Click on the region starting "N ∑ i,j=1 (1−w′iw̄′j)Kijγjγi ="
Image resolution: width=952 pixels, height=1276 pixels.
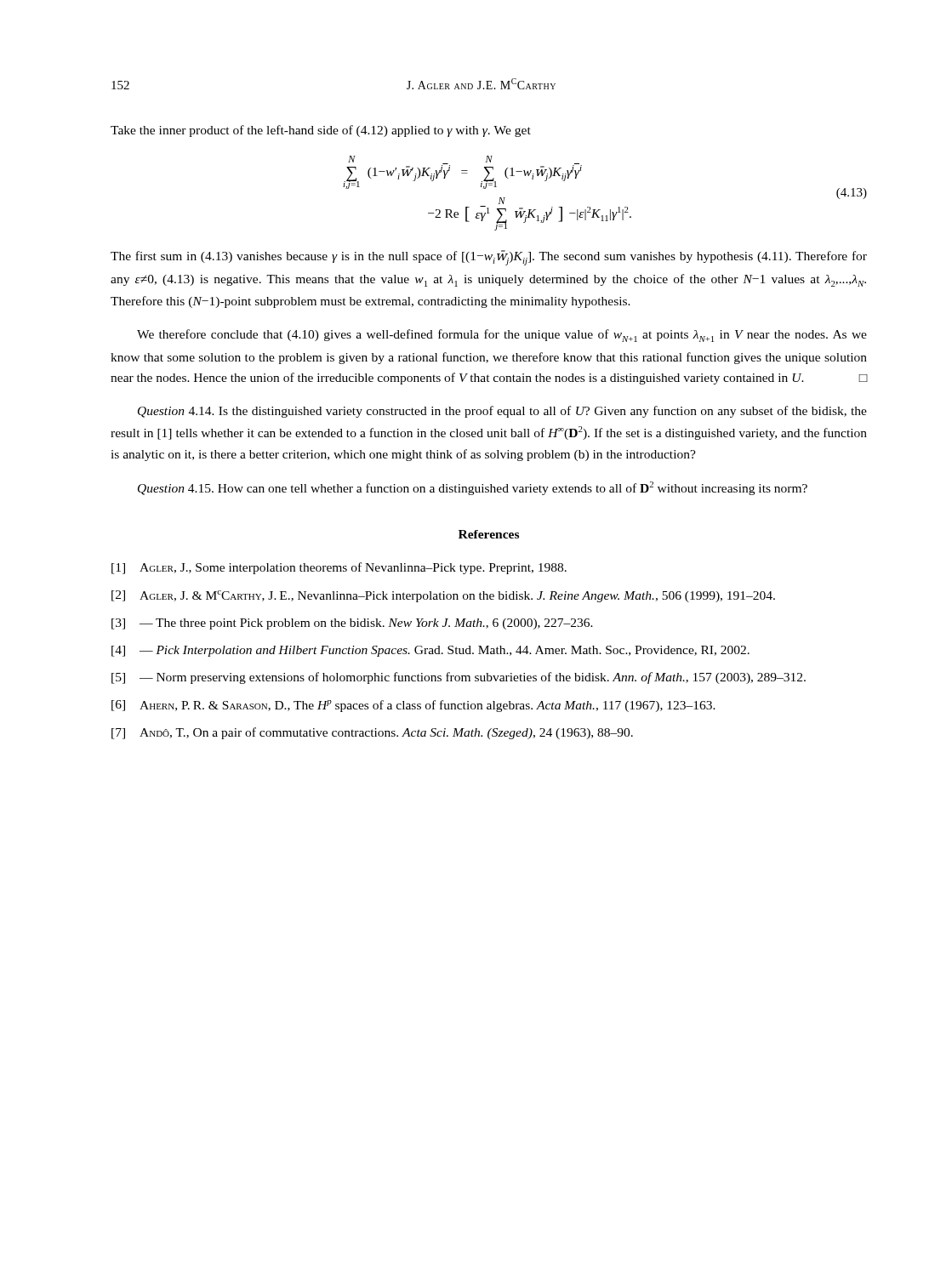(489, 193)
